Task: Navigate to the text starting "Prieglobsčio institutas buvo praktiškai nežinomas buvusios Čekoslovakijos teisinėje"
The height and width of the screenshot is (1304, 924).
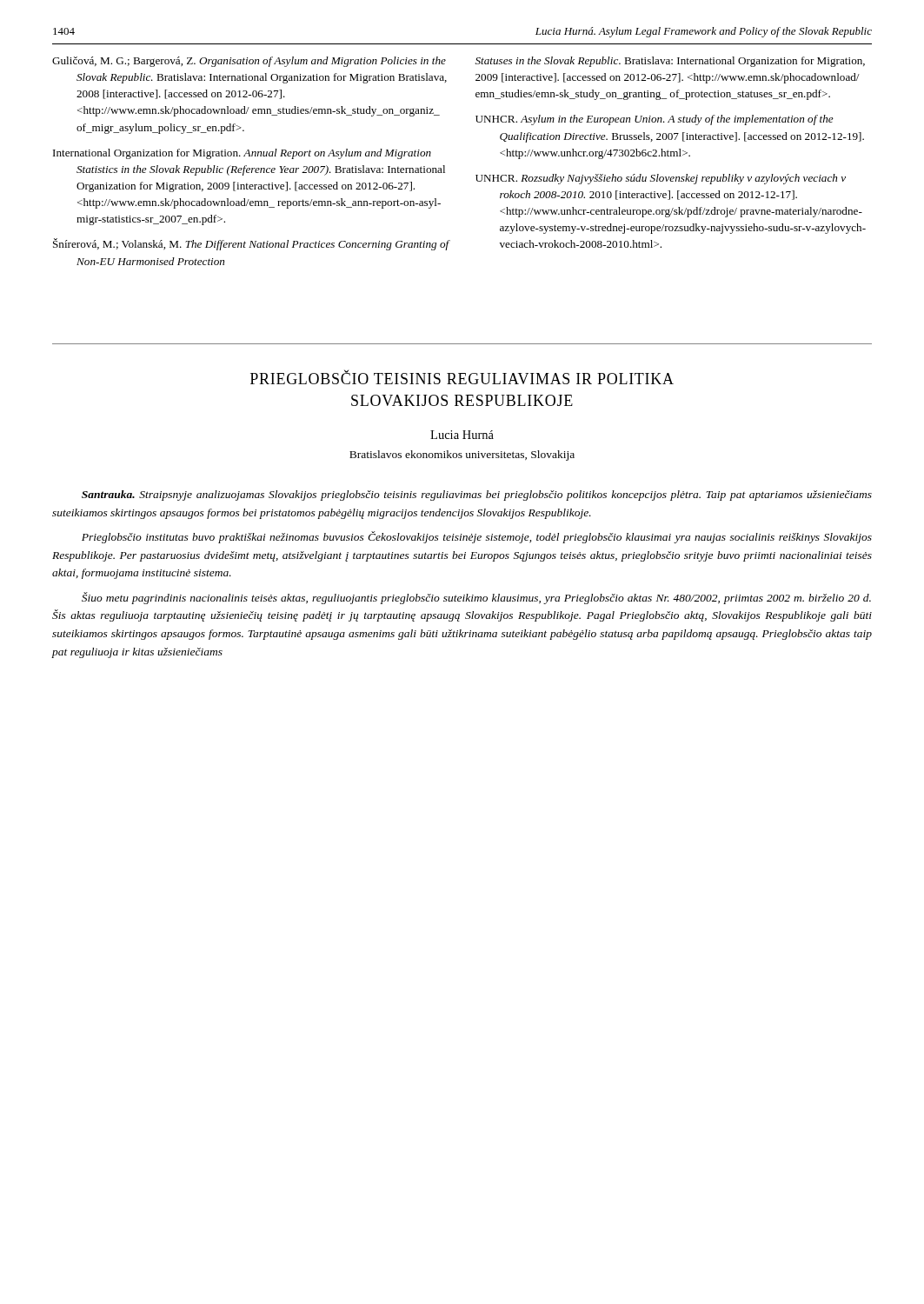Action: [462, 555]
